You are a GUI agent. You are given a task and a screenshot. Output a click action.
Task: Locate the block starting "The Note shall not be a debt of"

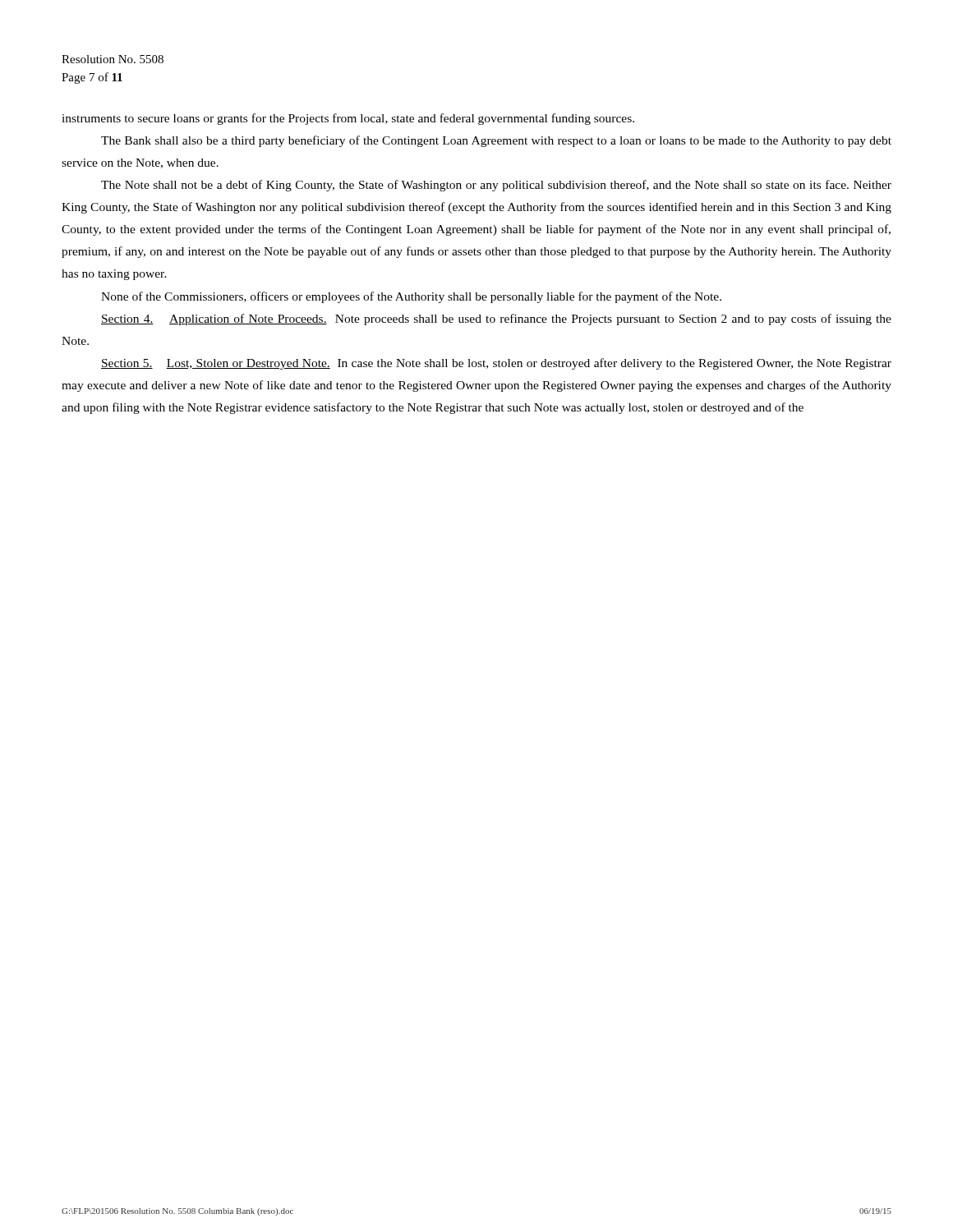476,229
